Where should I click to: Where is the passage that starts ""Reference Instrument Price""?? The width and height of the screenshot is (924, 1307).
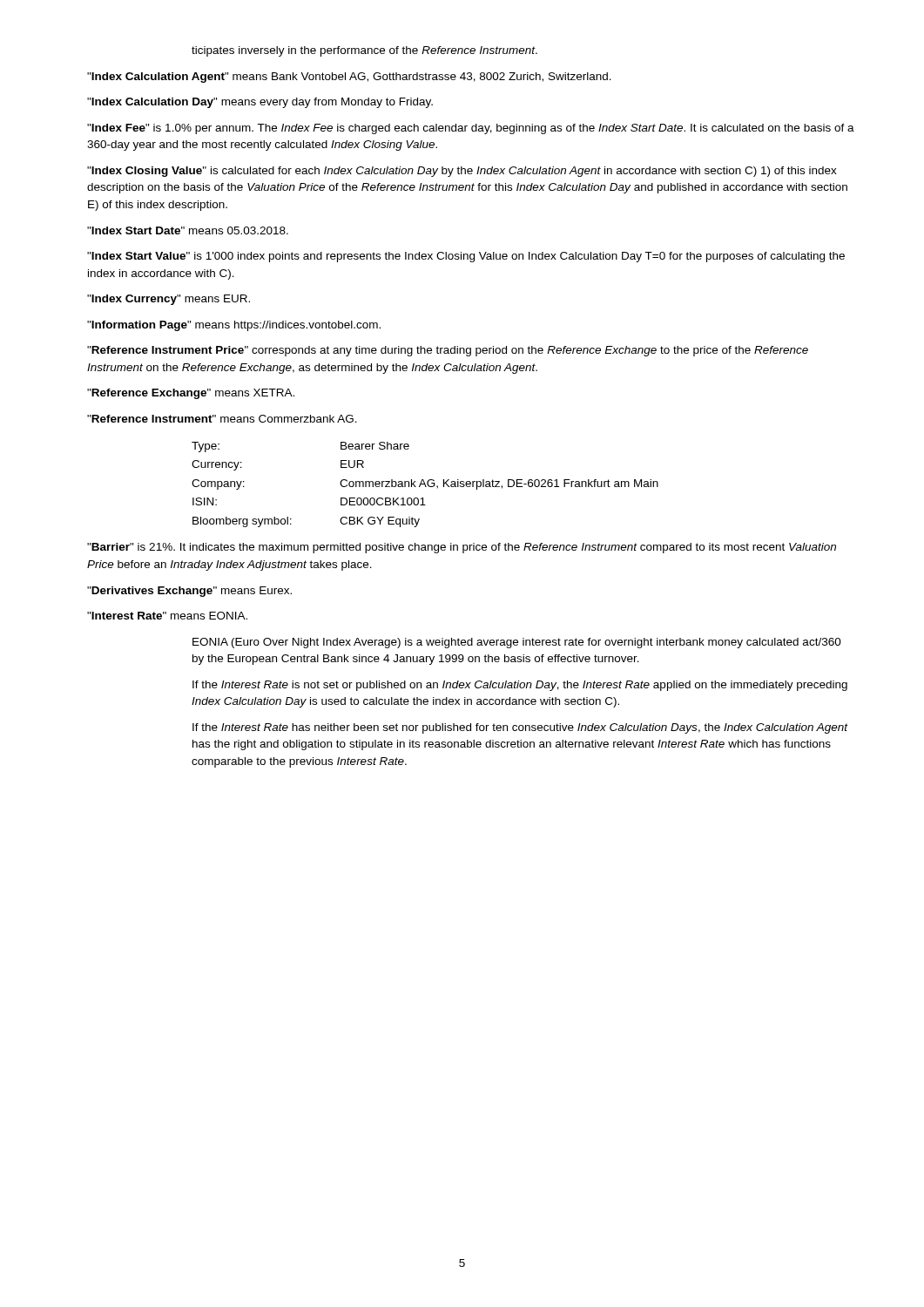(471, 359)
